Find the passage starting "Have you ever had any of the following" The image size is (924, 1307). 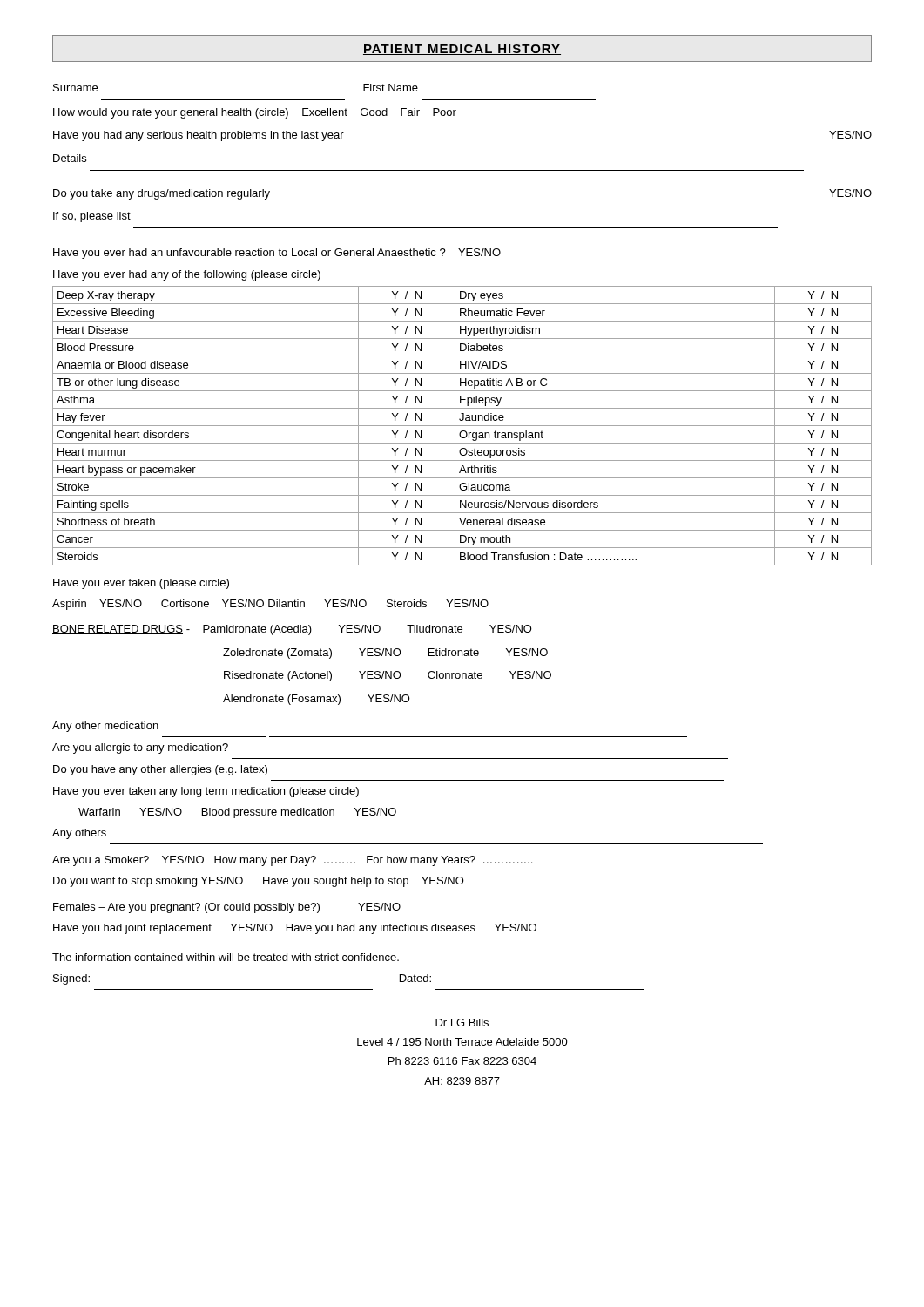point(187,274)
